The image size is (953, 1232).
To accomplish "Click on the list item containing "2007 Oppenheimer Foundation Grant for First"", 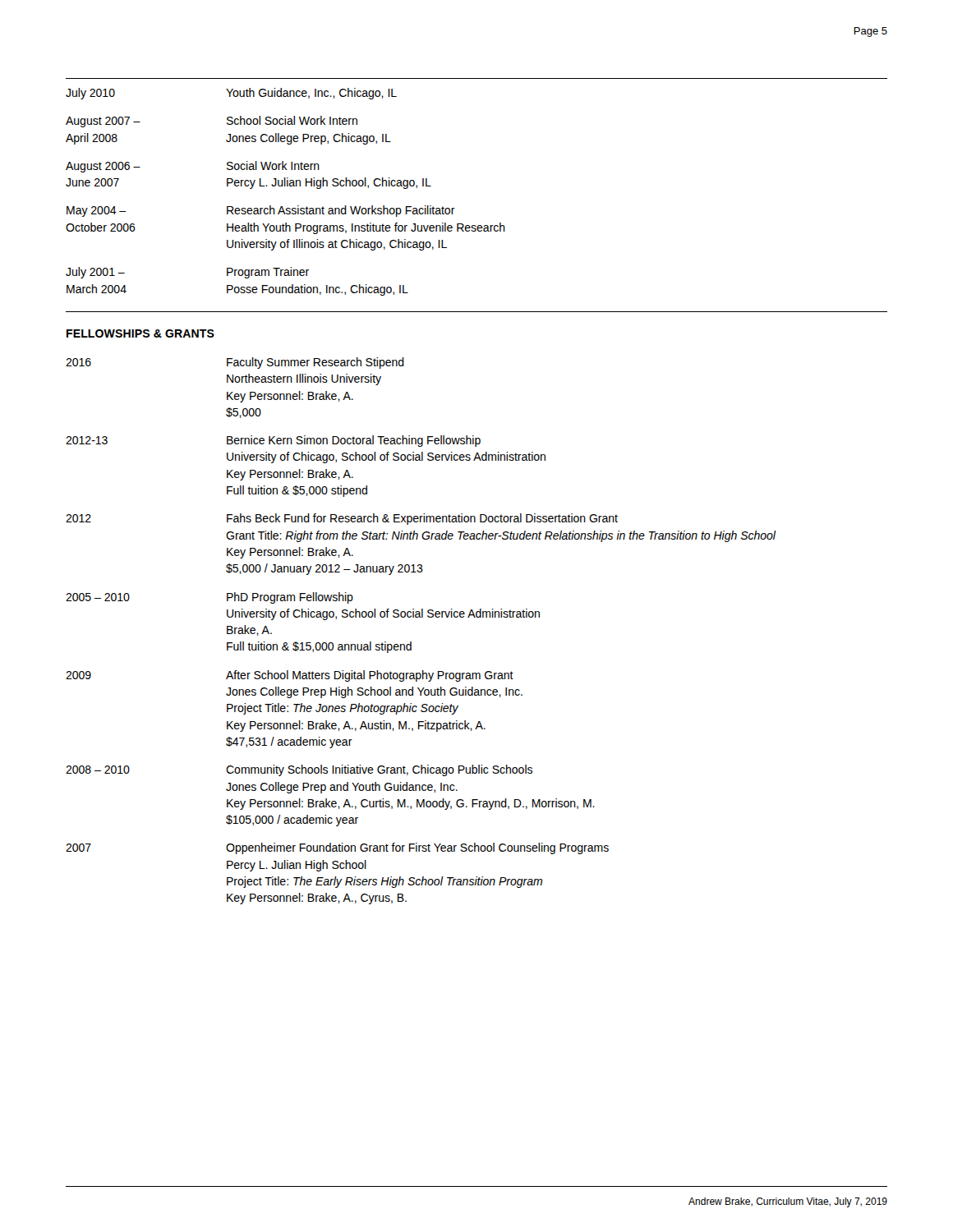I will click(476, 873).
